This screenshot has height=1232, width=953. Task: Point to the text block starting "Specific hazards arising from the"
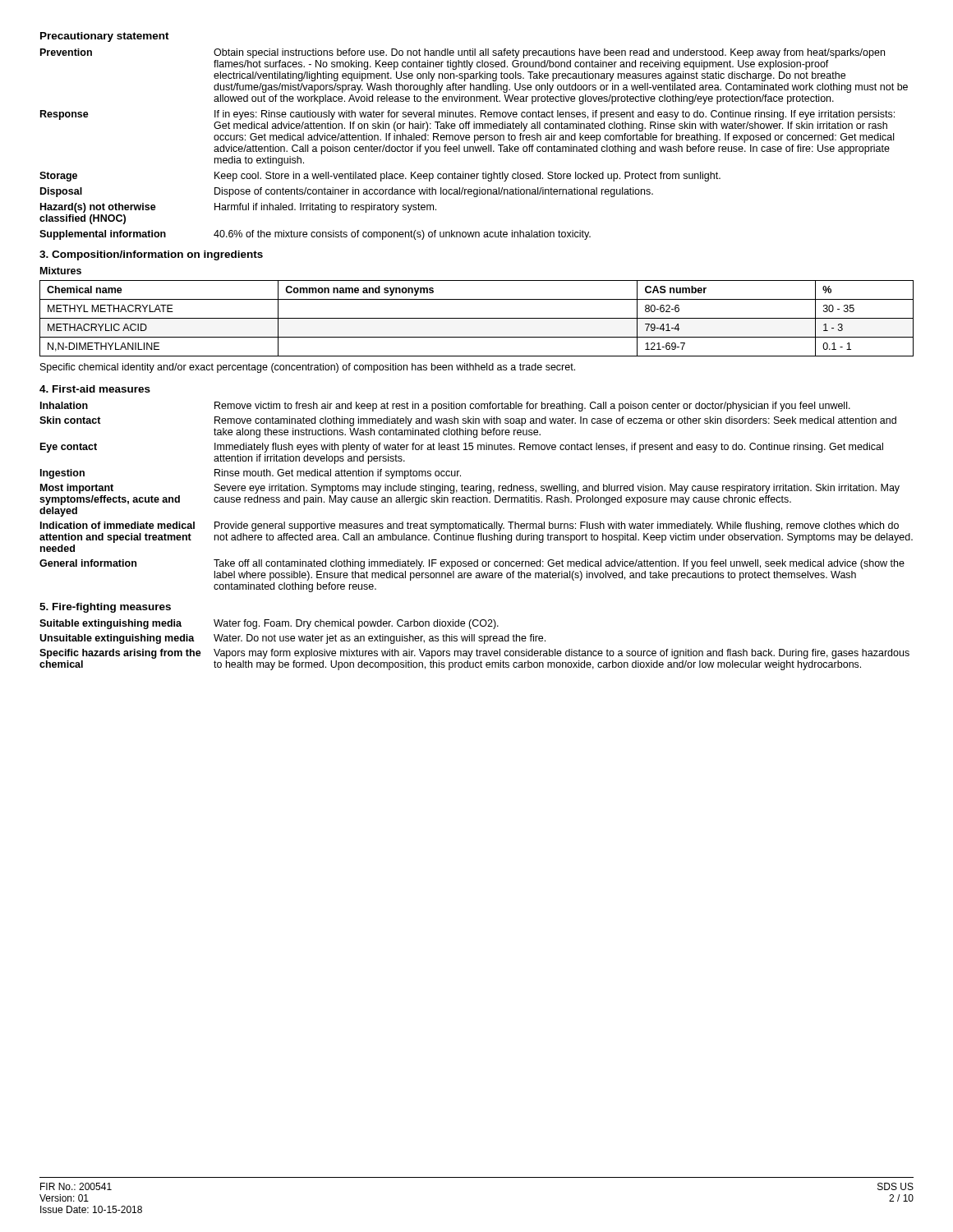(x=476, y=659)
